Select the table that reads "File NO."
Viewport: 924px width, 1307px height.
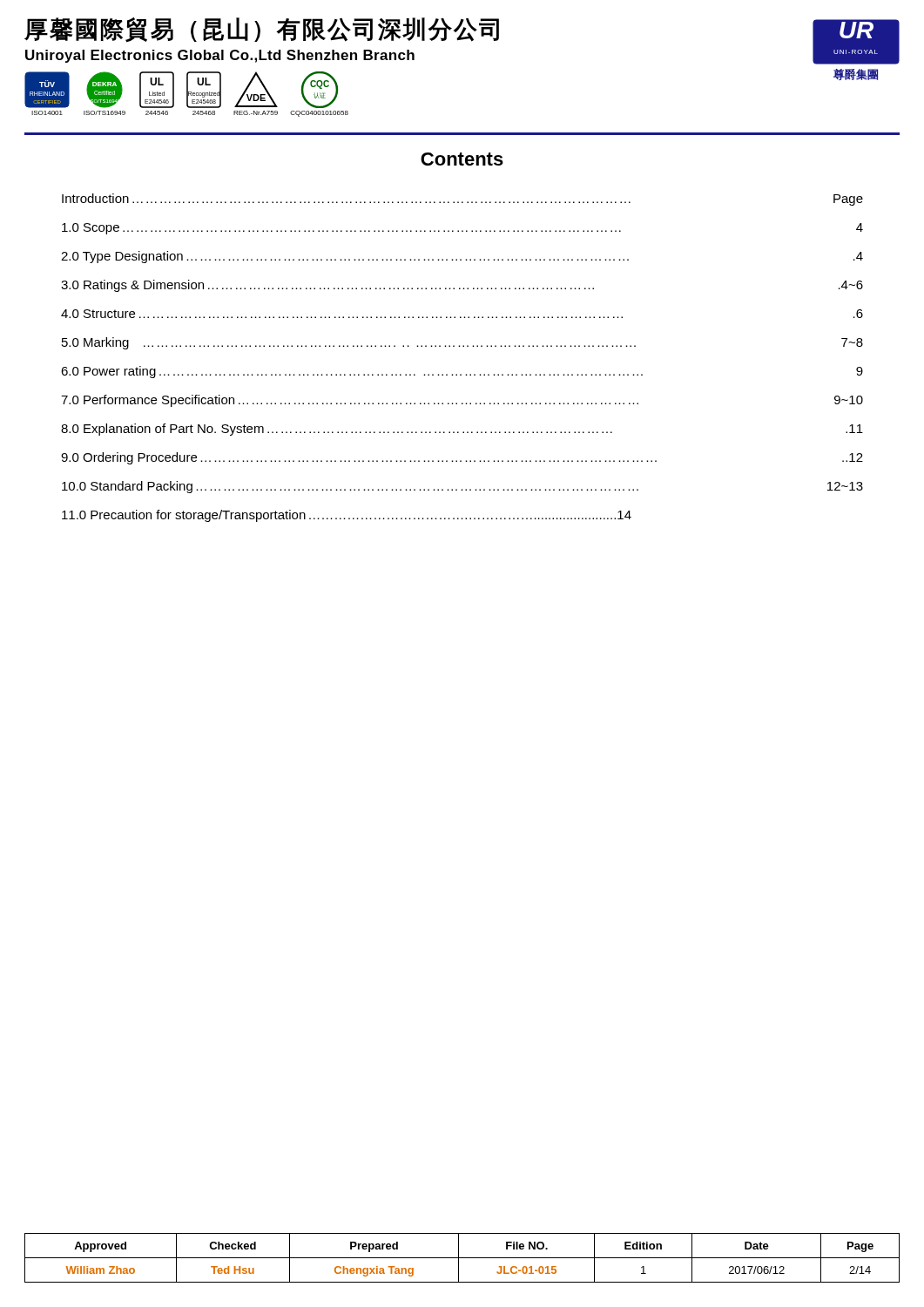tap(462, 1258)
